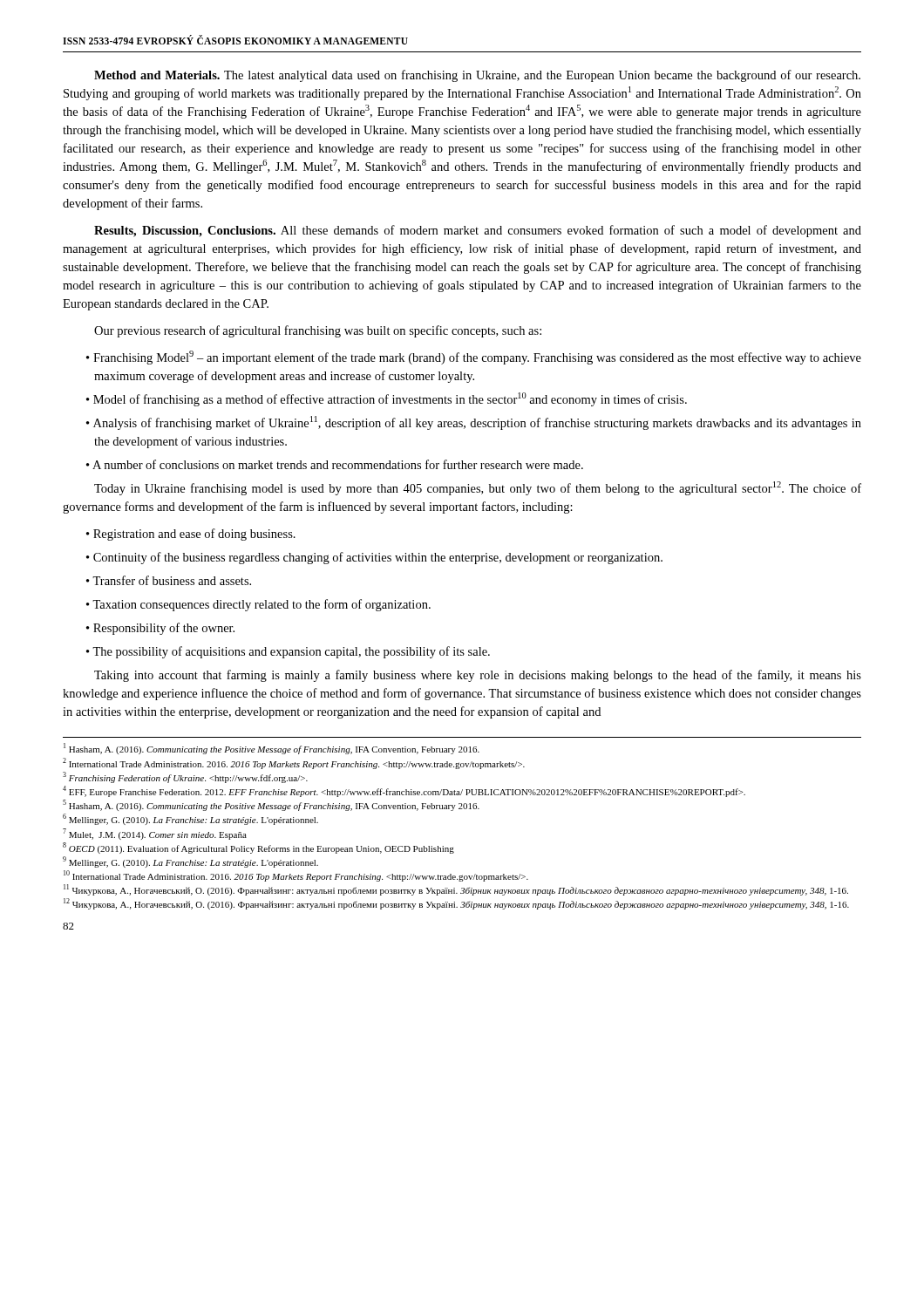Find the element starting "3 Franchising Federation of Ukraine. ."
The image size is (924, 1308).
point(185,777)
